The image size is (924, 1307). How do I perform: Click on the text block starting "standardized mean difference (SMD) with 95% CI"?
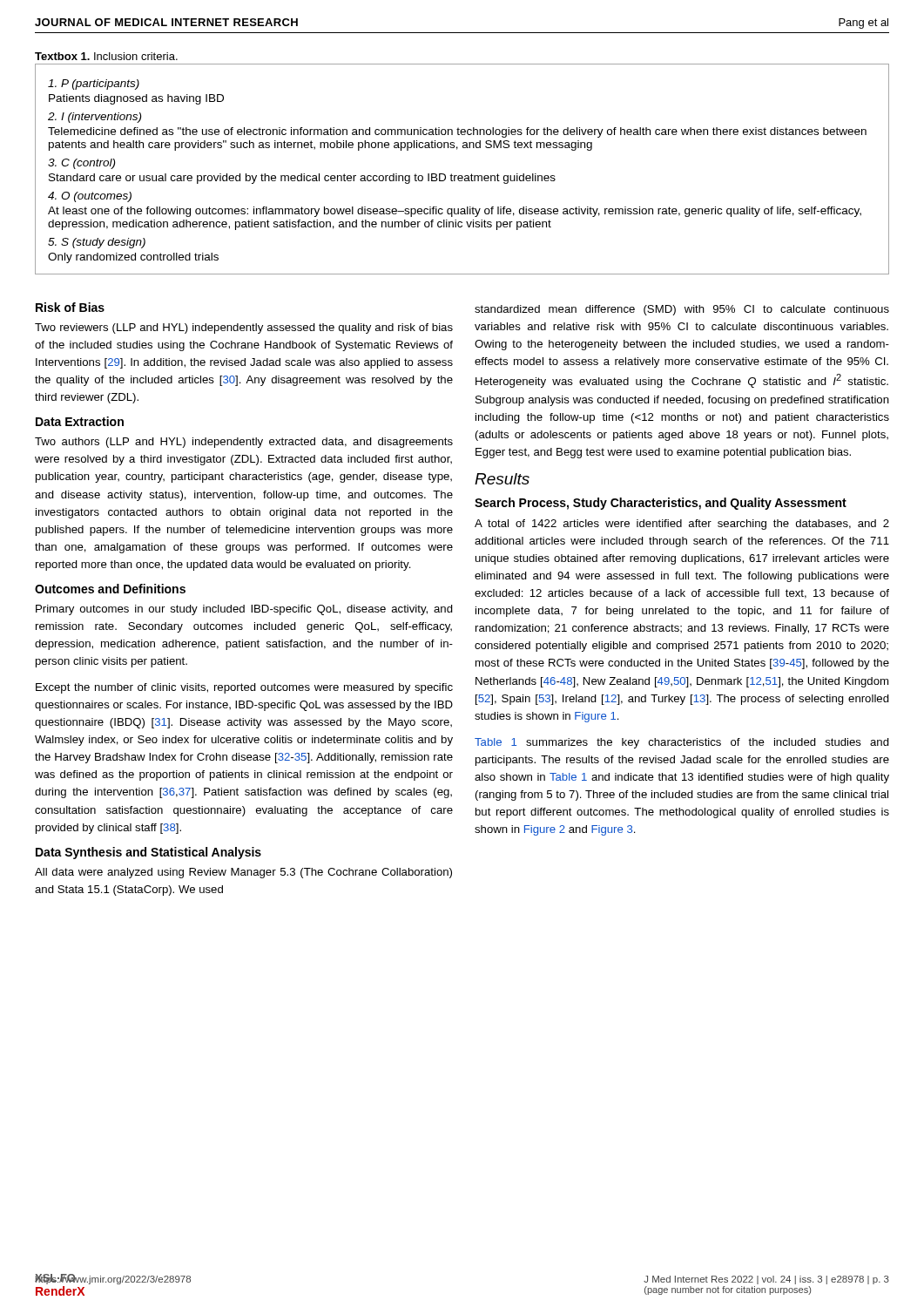[x=682, y=380]
